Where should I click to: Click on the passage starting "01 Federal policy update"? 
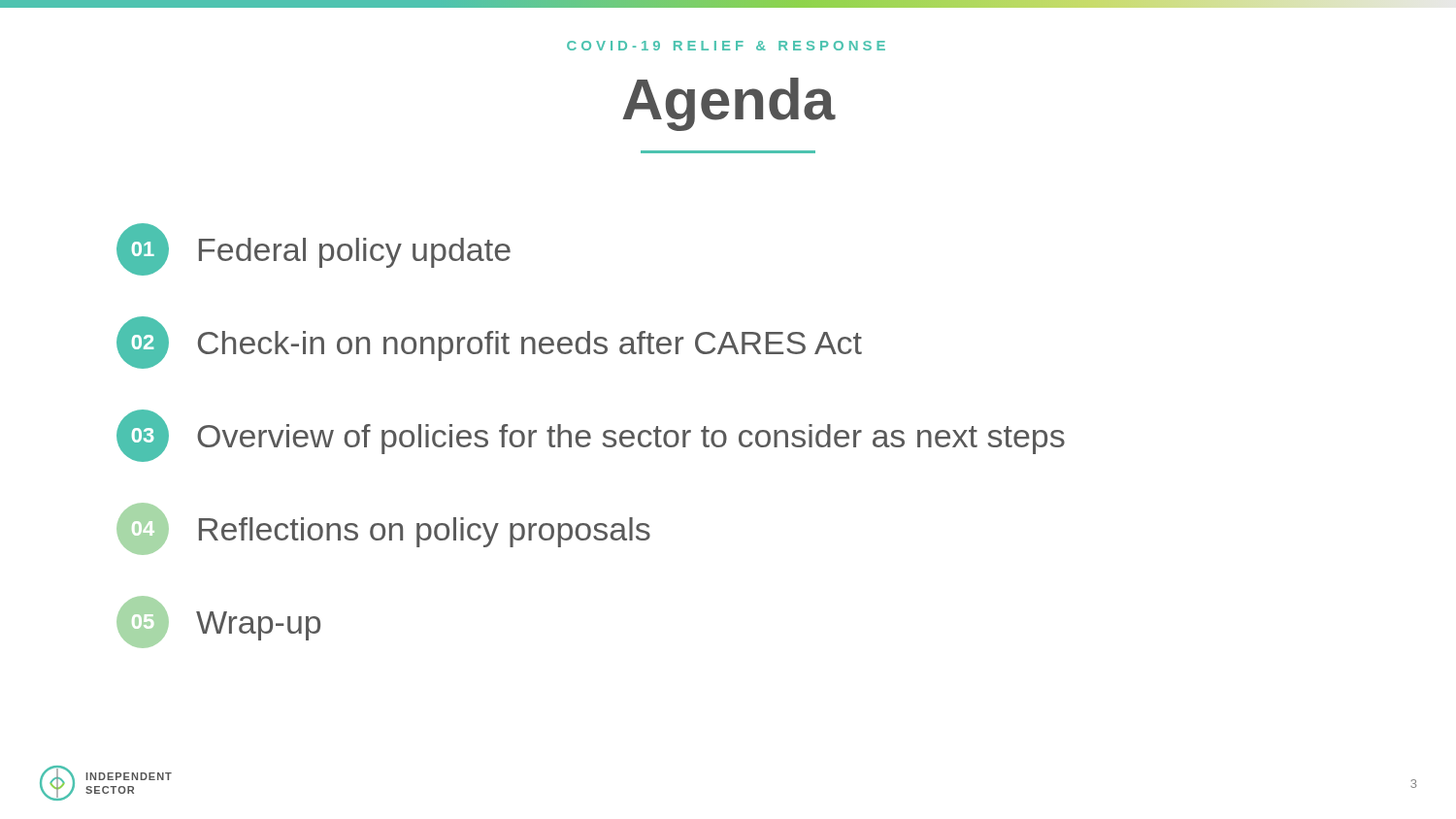point(314,249)
